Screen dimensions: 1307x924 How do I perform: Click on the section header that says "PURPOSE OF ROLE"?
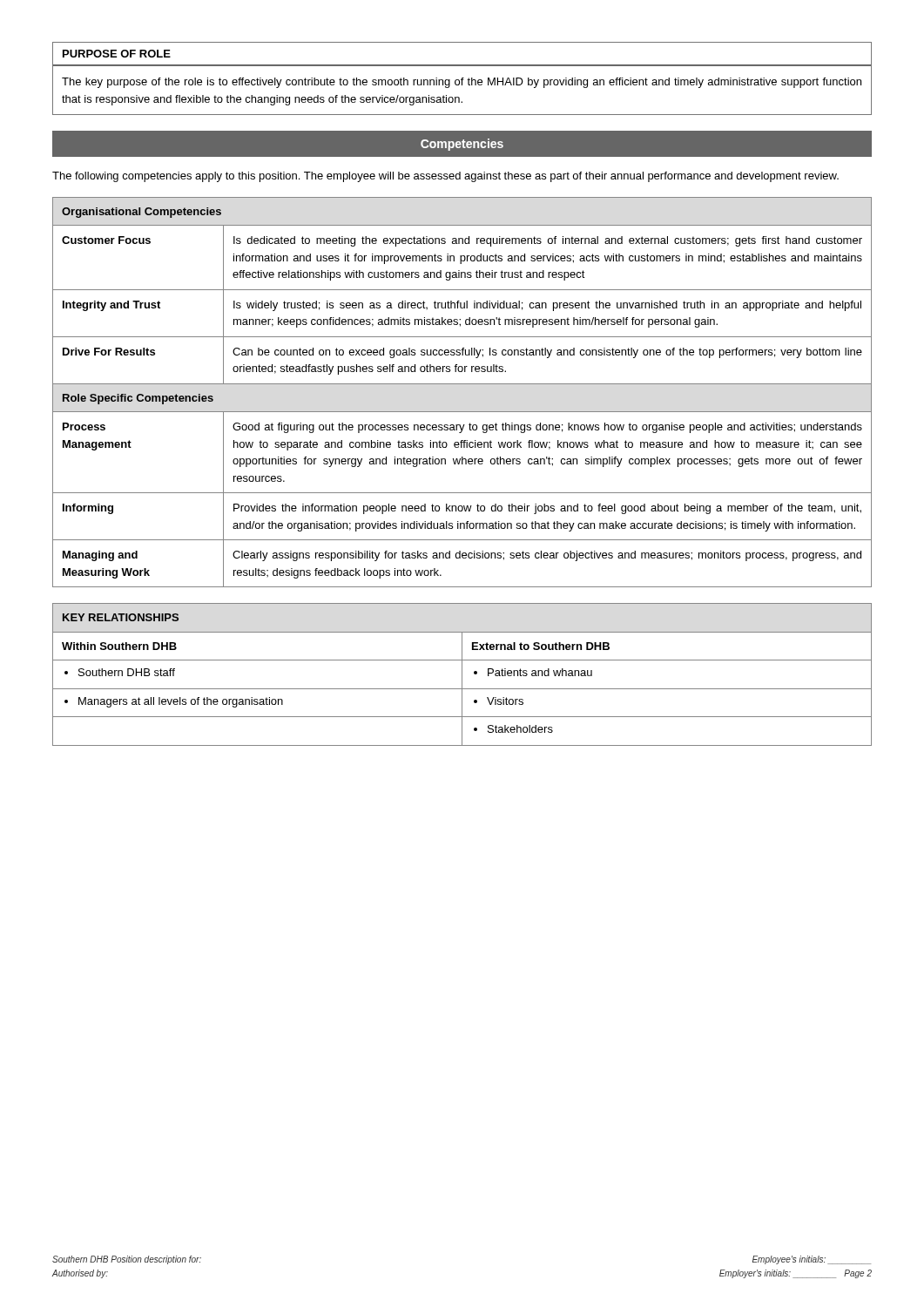click(462, 54)
